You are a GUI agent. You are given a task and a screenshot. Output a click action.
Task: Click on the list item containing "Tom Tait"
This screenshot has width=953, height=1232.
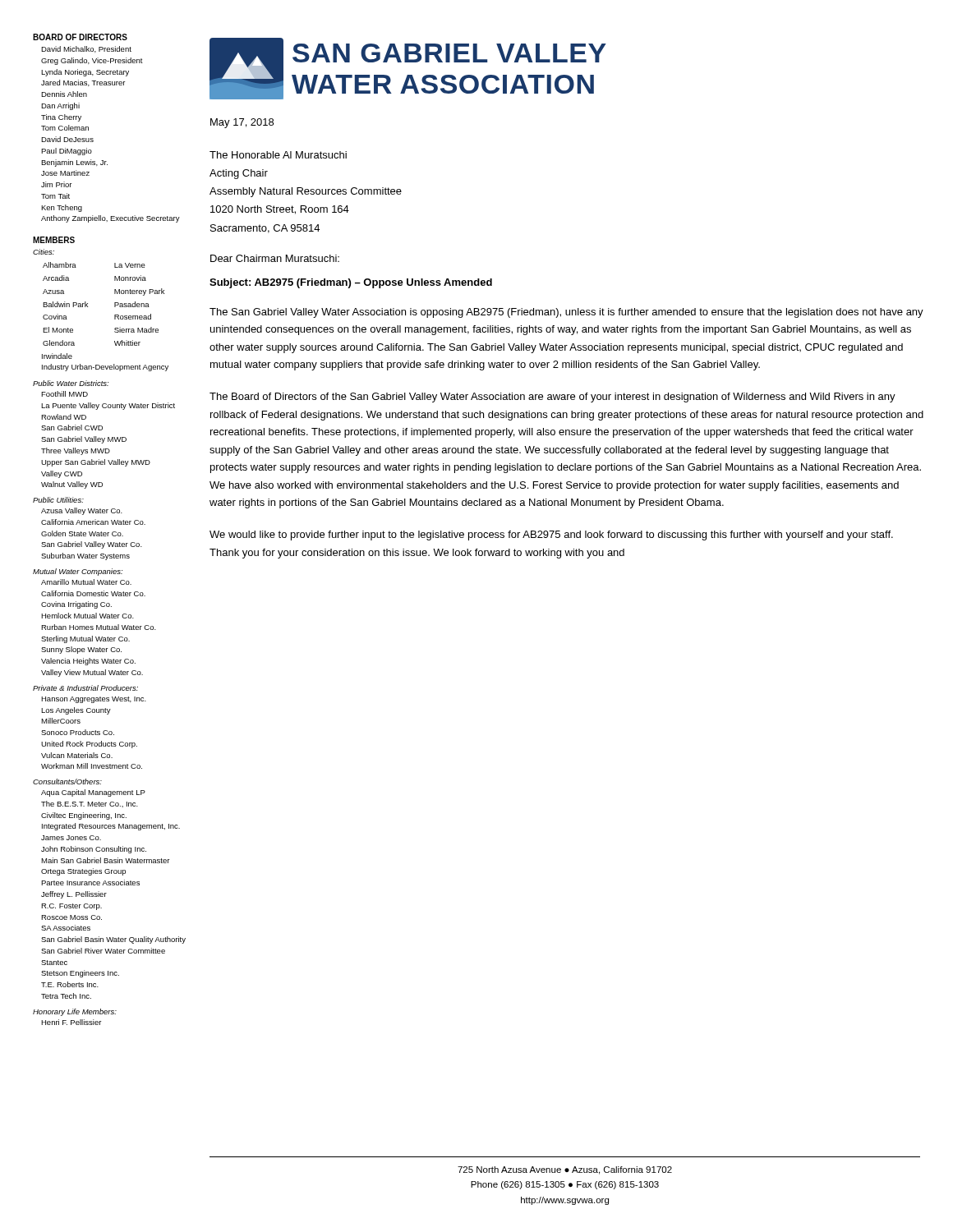(x=56, y=196)
